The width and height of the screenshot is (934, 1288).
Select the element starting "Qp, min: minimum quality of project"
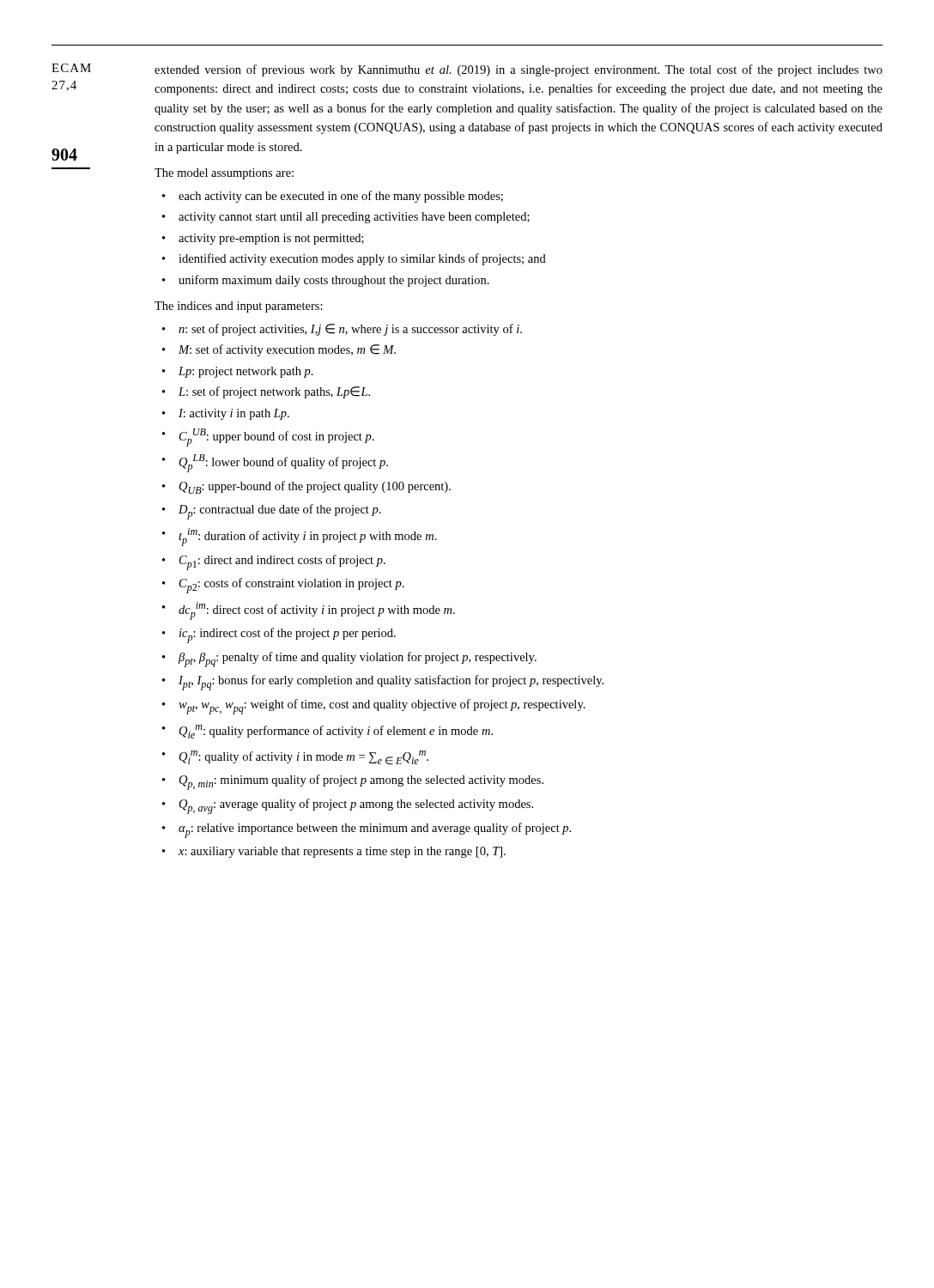tap(361, 782)
